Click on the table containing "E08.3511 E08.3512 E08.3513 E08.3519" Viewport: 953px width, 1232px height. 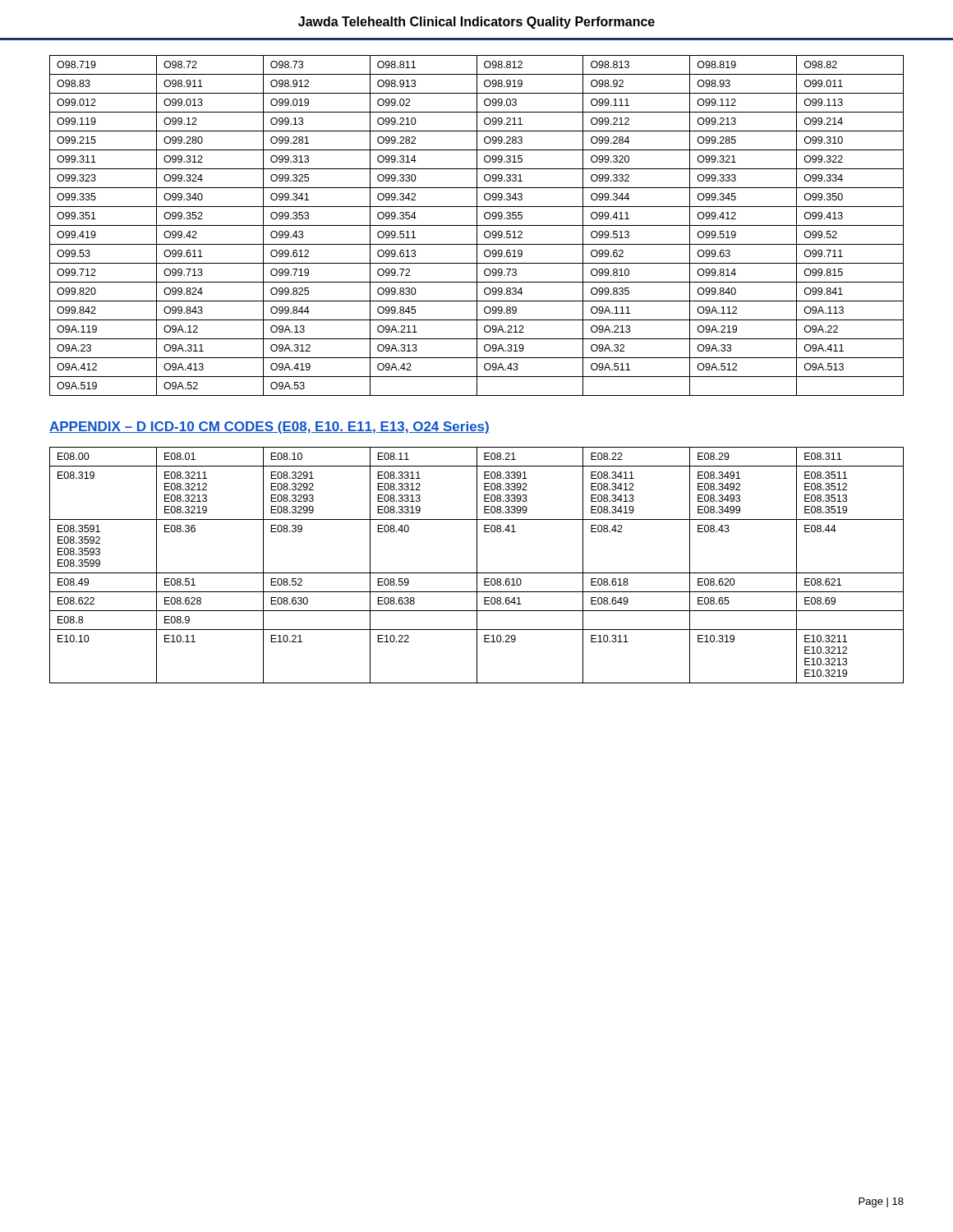[x=476, y=565]
